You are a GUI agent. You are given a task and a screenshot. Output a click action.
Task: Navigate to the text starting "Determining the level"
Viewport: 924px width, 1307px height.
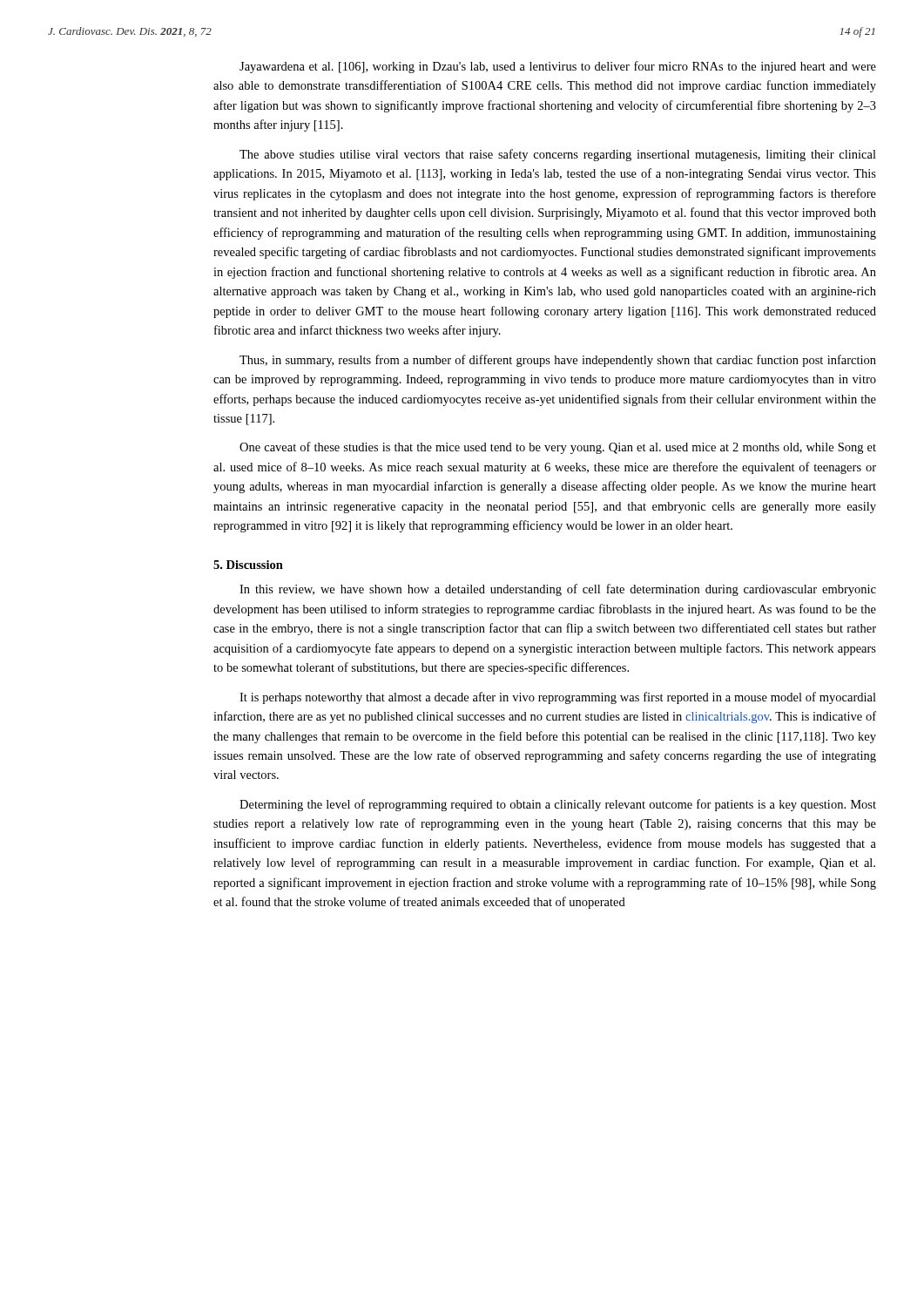pos(545,853)
